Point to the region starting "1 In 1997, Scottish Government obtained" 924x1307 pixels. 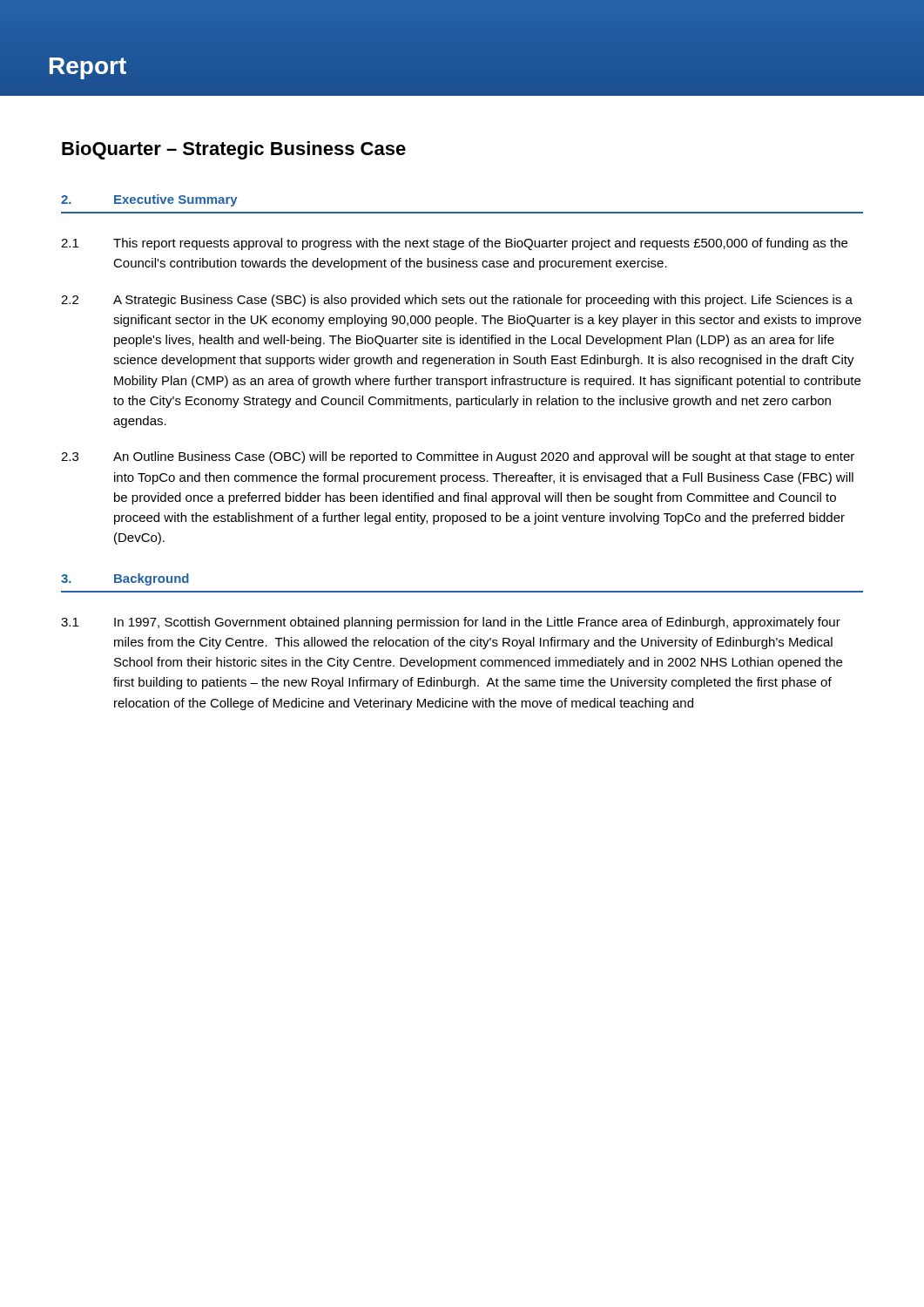click(x=462, y=662)
